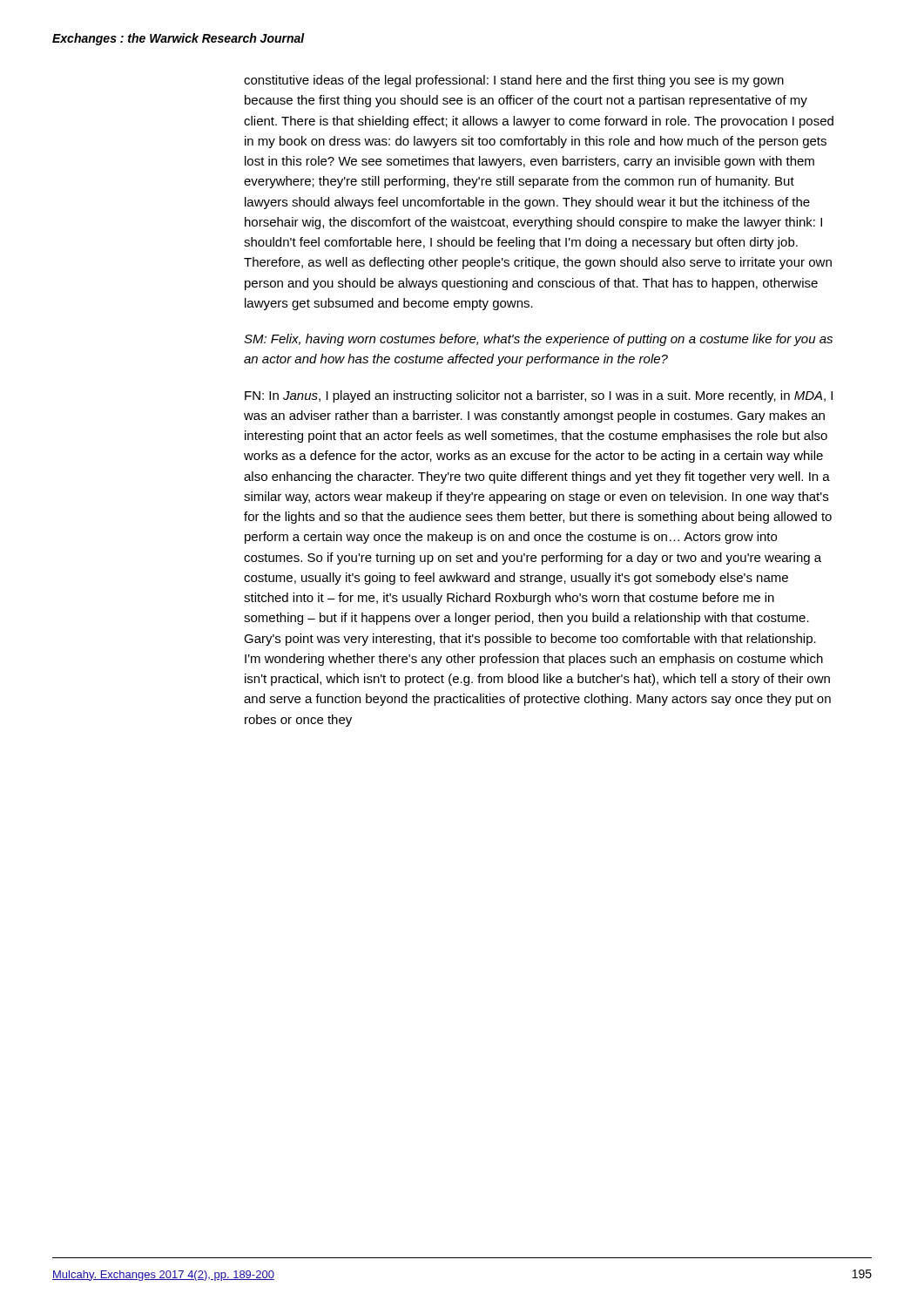This screenshot has width=924, height=1307.
Task: Find the block on this page that starts "constitutive ideas of the legal professional: I stand"
Action: click(x=539, y=191)
